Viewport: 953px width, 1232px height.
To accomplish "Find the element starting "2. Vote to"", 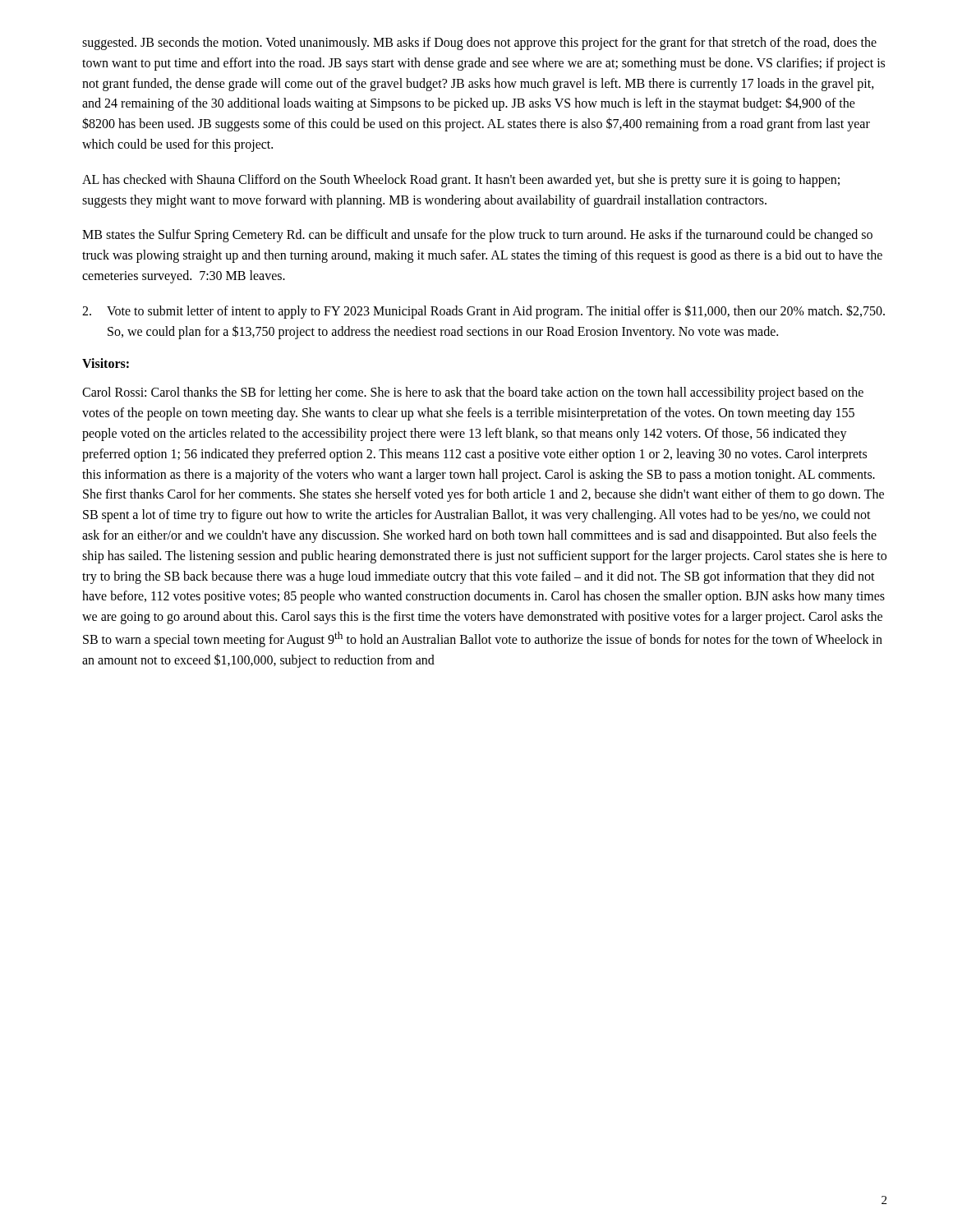I will click(x=485, y=322).
